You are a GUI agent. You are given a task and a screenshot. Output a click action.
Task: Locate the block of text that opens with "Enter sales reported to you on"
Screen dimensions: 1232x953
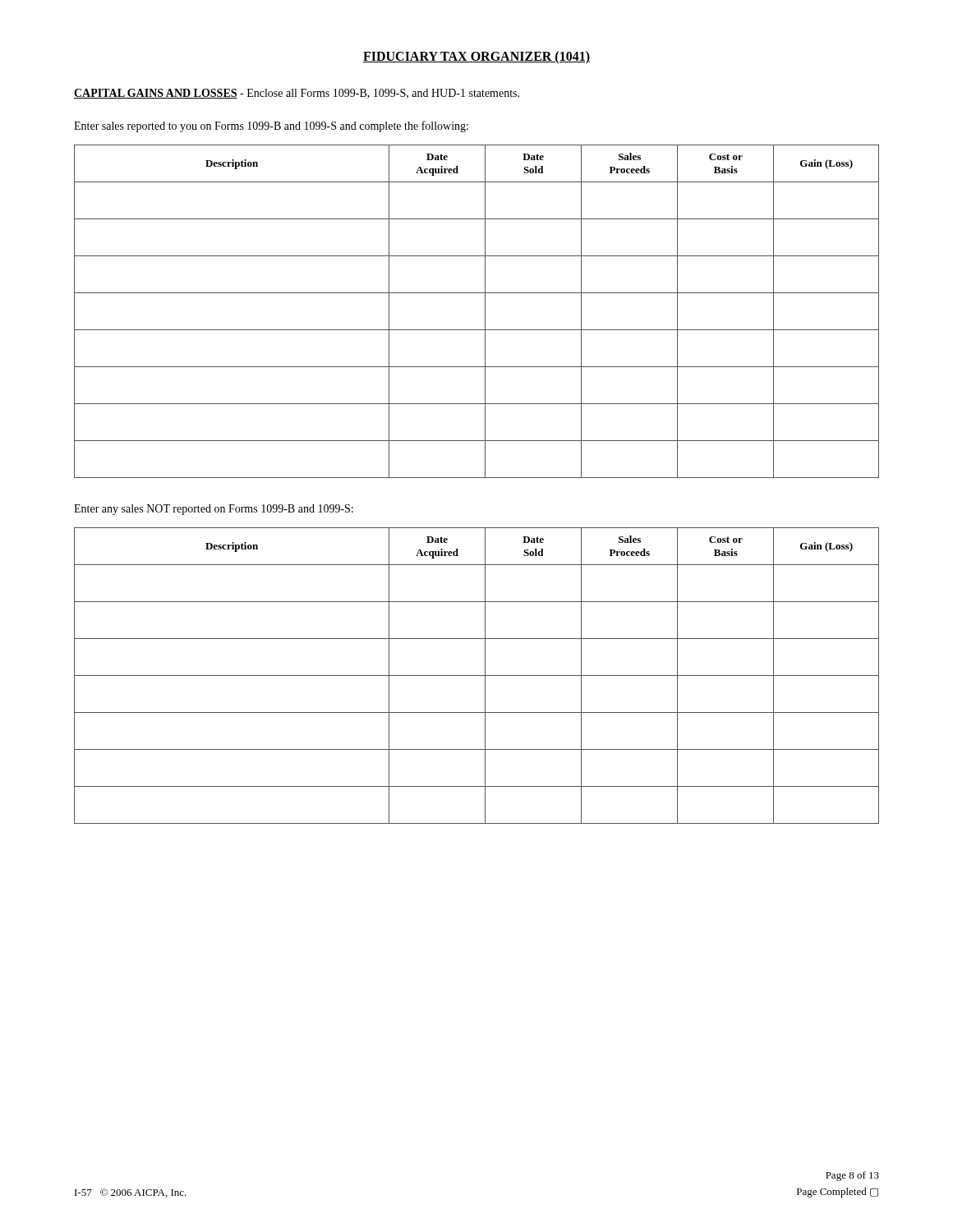point(272,126)
